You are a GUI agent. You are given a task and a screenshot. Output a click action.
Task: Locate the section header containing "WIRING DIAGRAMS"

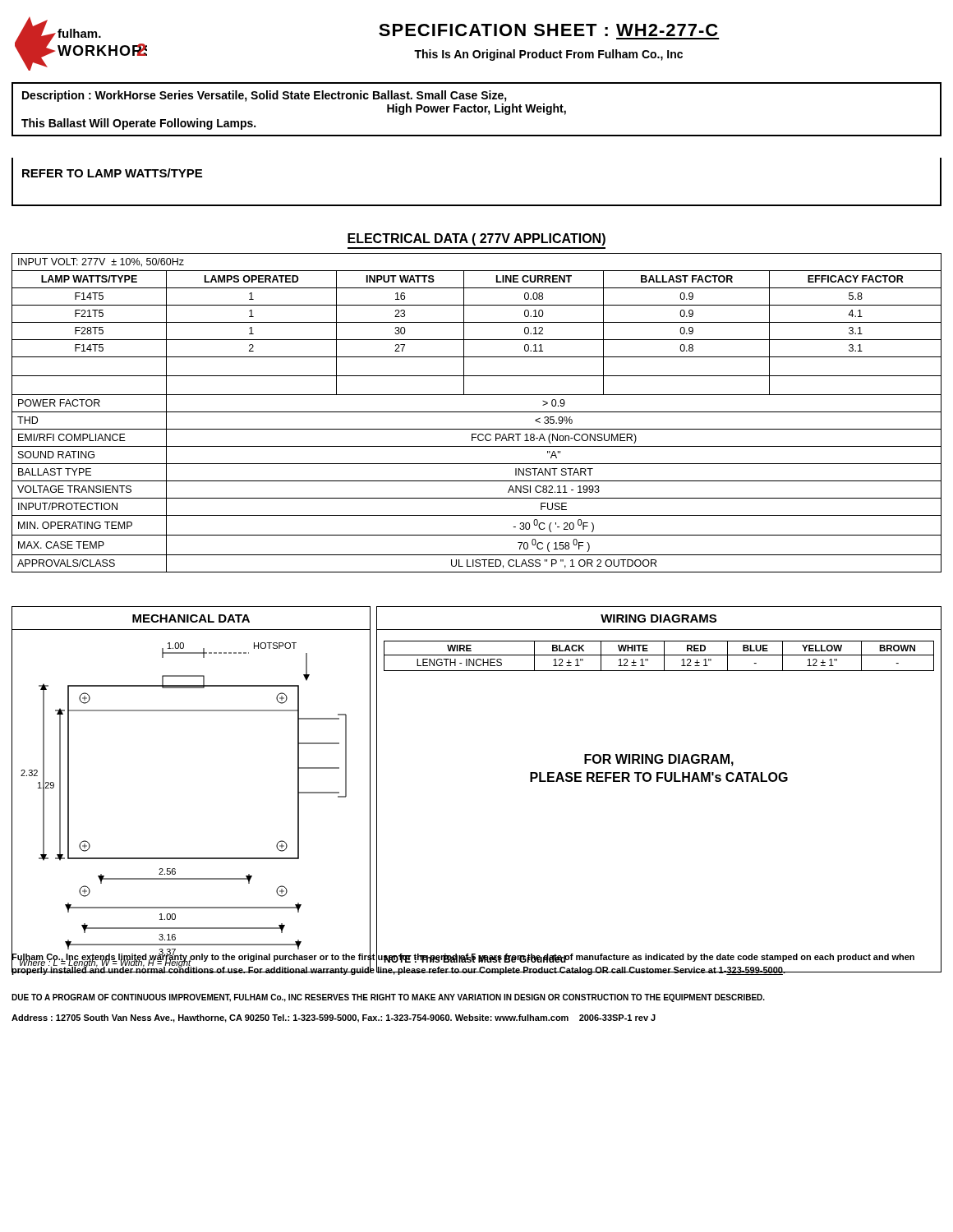coord(659,618)
